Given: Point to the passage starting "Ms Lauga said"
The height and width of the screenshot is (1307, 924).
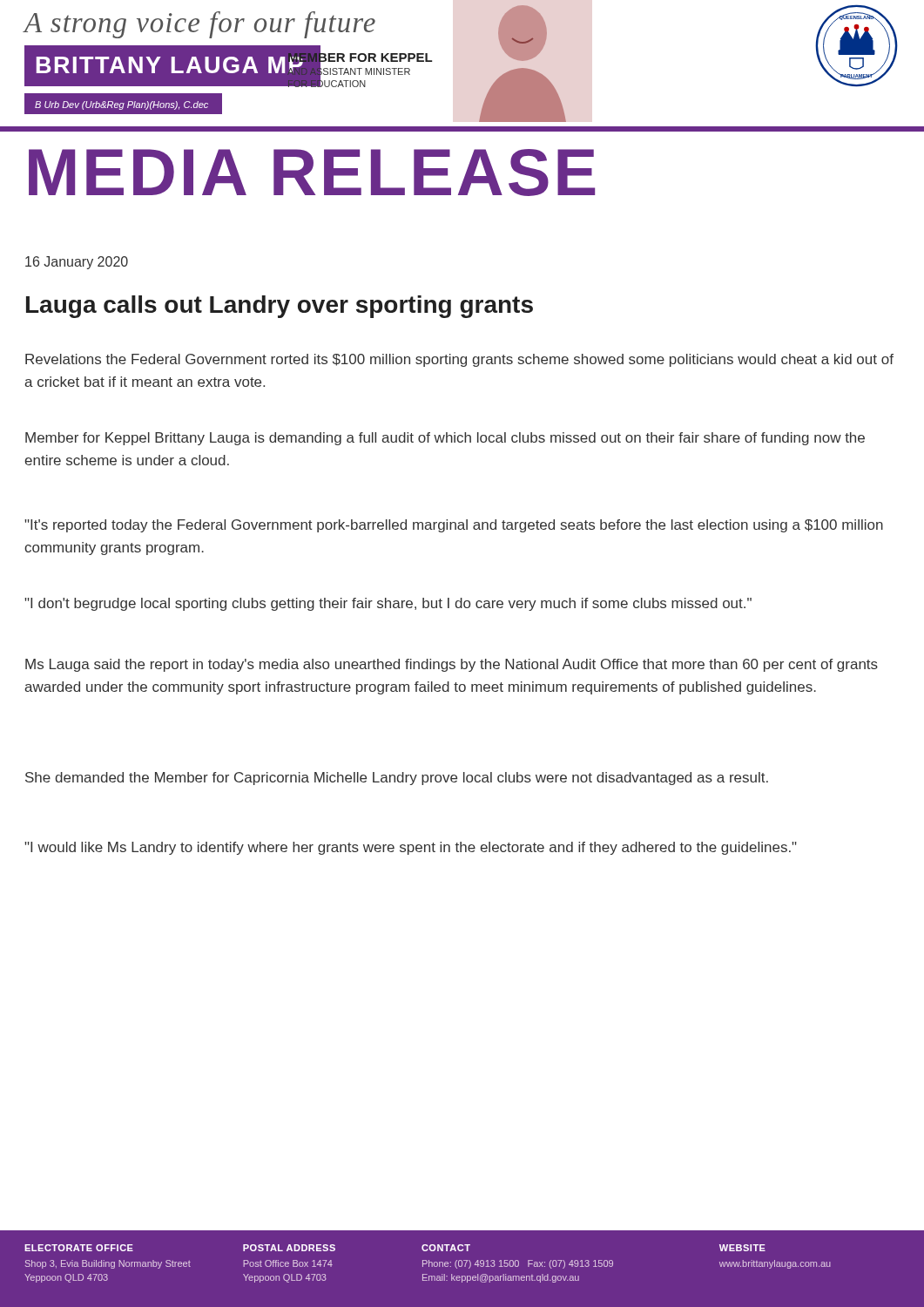Looking at the screenshot, I should coord(462,676).
